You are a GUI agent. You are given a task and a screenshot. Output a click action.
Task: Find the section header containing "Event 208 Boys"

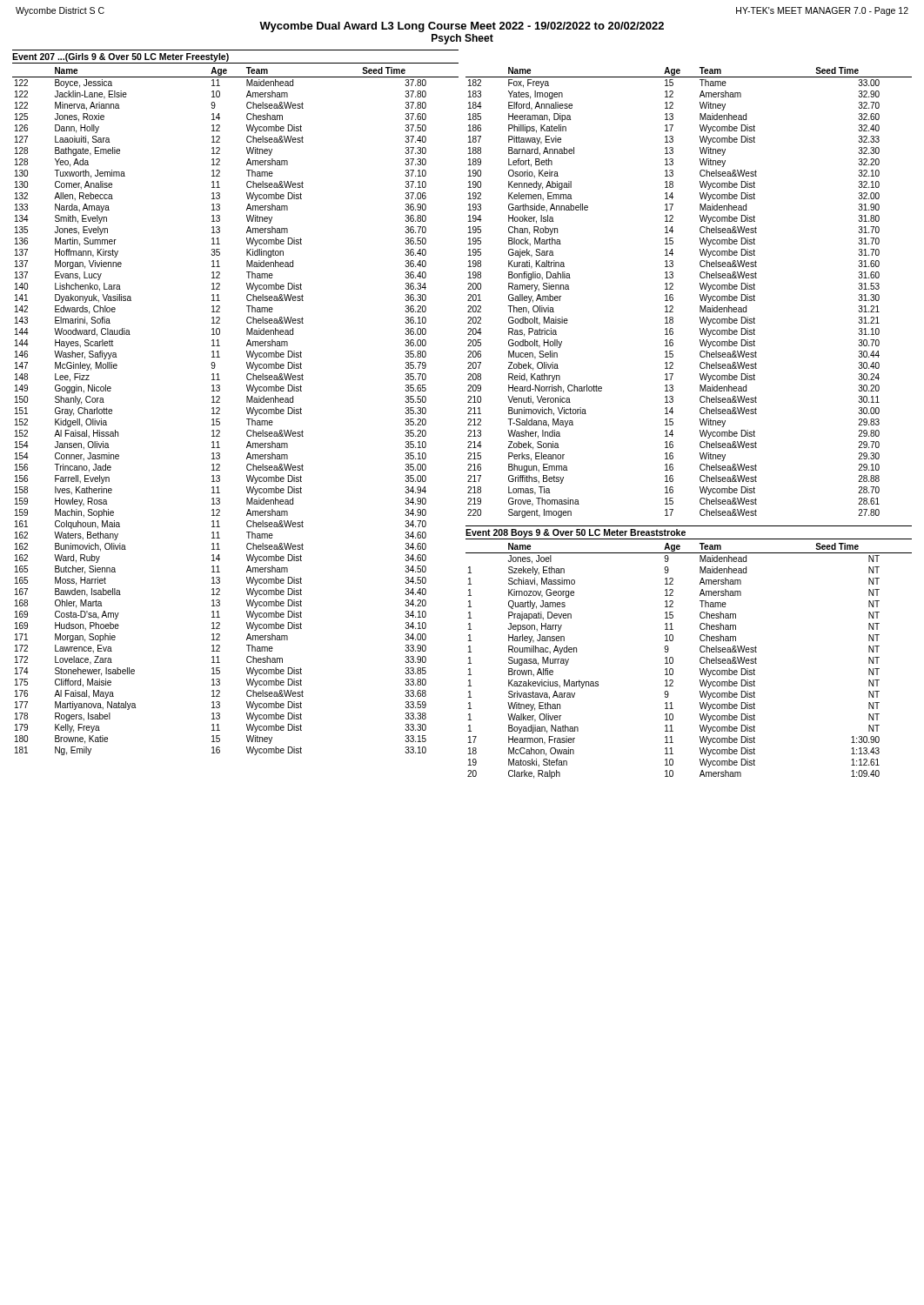576,532
